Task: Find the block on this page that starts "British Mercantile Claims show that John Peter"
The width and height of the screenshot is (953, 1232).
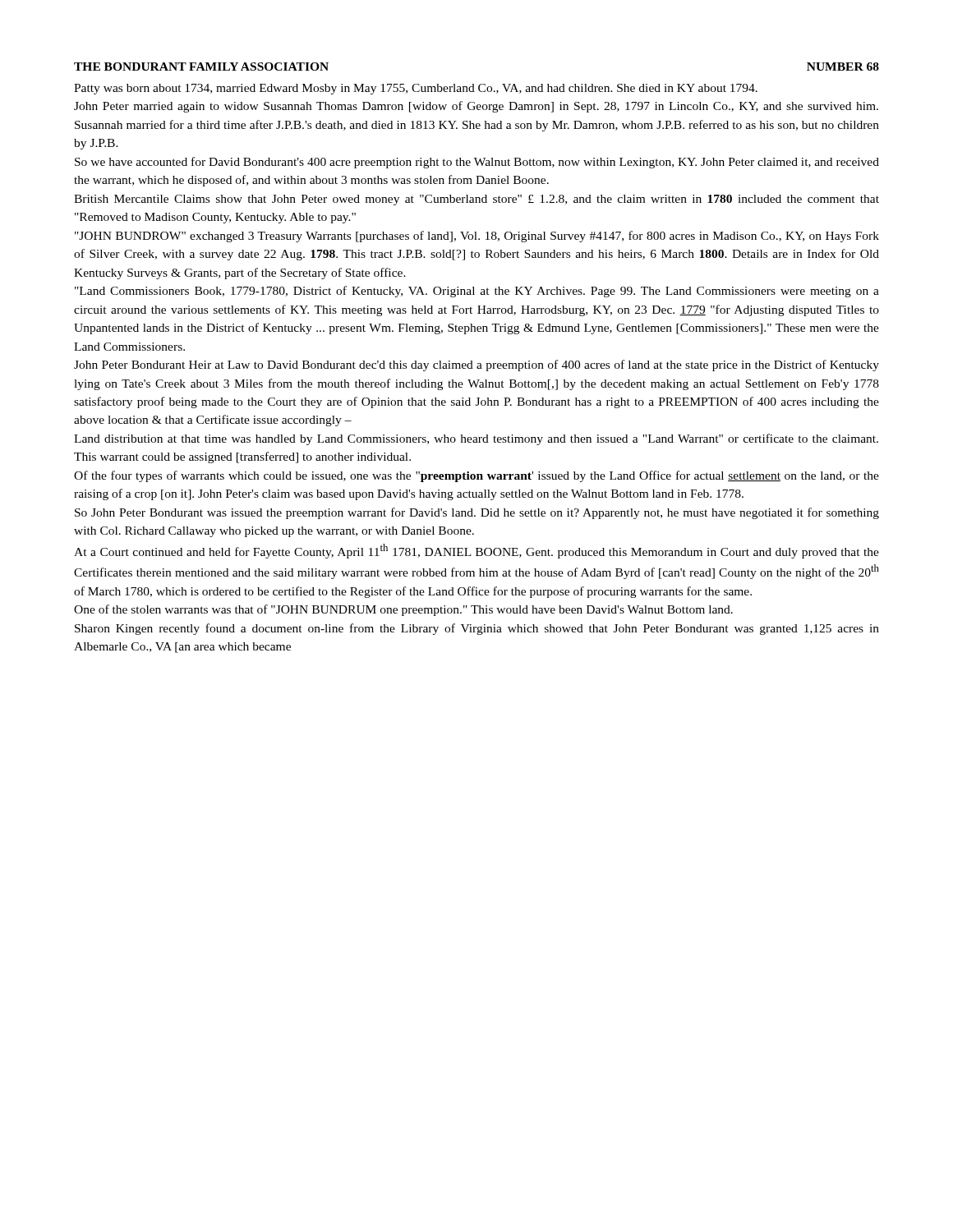Action: pyautogui.click(x=476, y=208)
